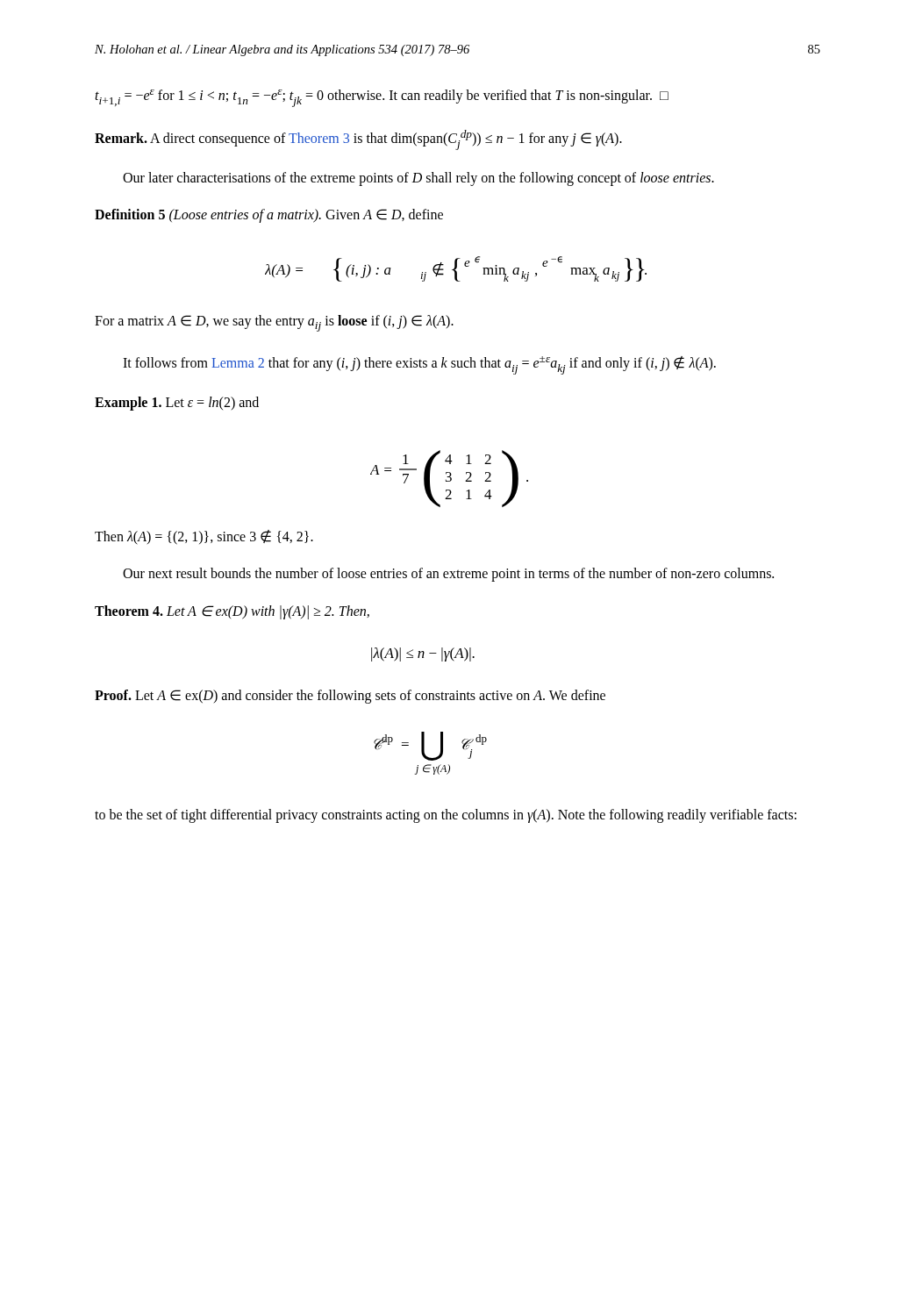915x1316 pixels.
Task: Click on the text block with the text "Our next result bounds the number of loose"
Action: point(449,574)
